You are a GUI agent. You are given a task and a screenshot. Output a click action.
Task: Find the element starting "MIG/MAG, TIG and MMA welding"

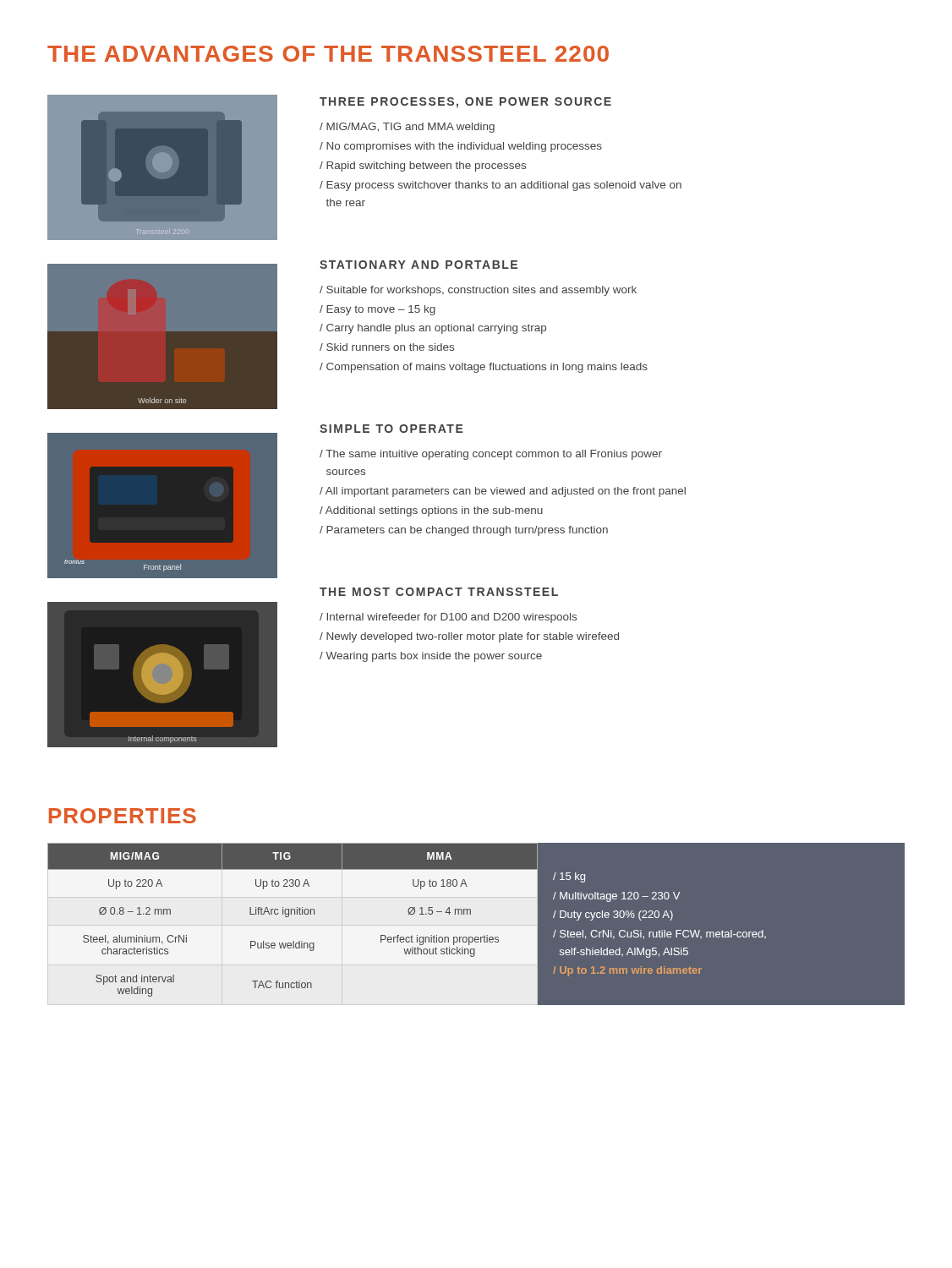[x=411, y=126]
